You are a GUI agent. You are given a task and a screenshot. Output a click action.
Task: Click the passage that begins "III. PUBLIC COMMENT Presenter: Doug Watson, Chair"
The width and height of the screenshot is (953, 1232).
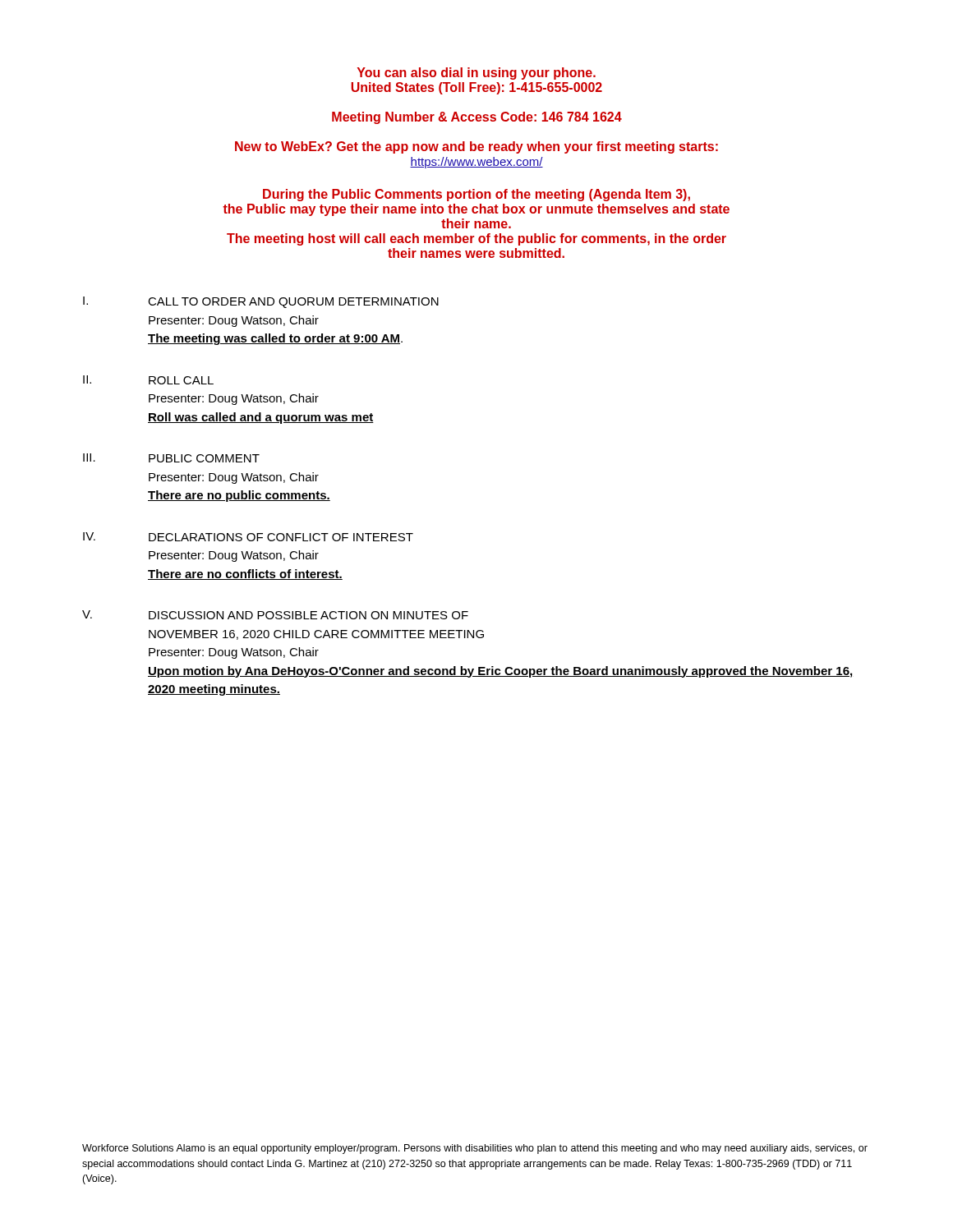[171, 458]
